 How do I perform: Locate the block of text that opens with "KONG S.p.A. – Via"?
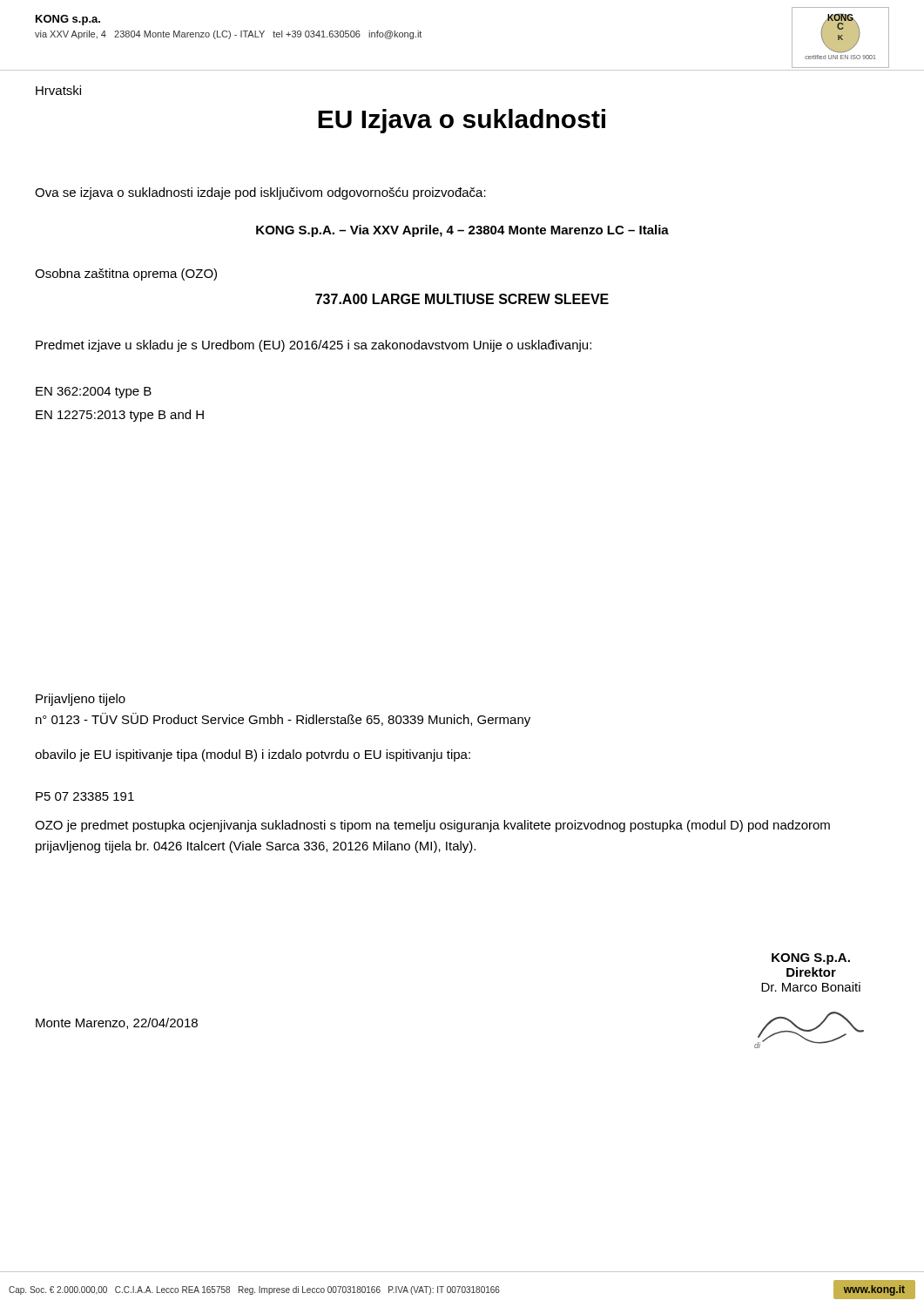point(462,230)
